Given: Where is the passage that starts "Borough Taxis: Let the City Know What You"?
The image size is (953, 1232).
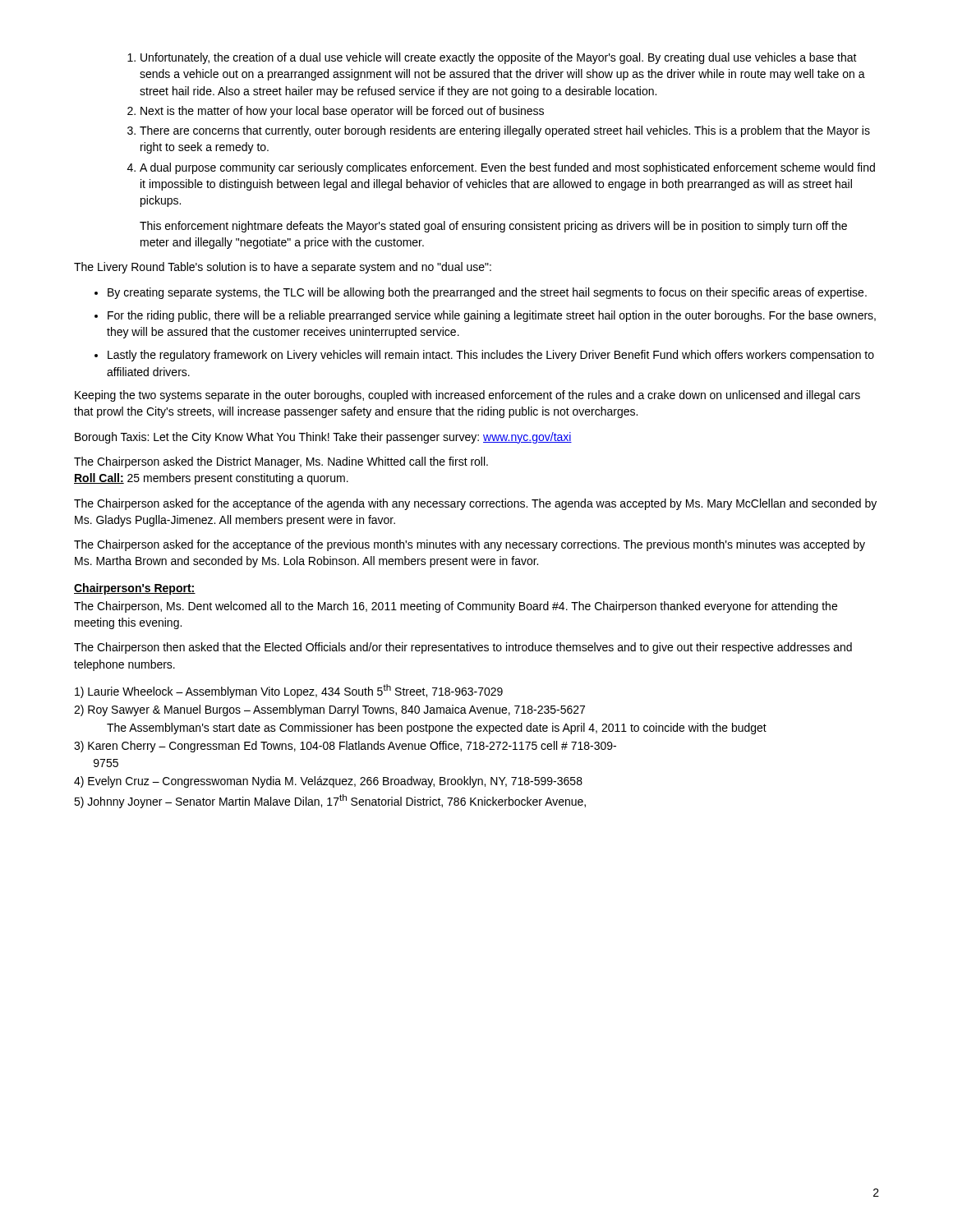Looking at the screenshot, I should [323, 437].
